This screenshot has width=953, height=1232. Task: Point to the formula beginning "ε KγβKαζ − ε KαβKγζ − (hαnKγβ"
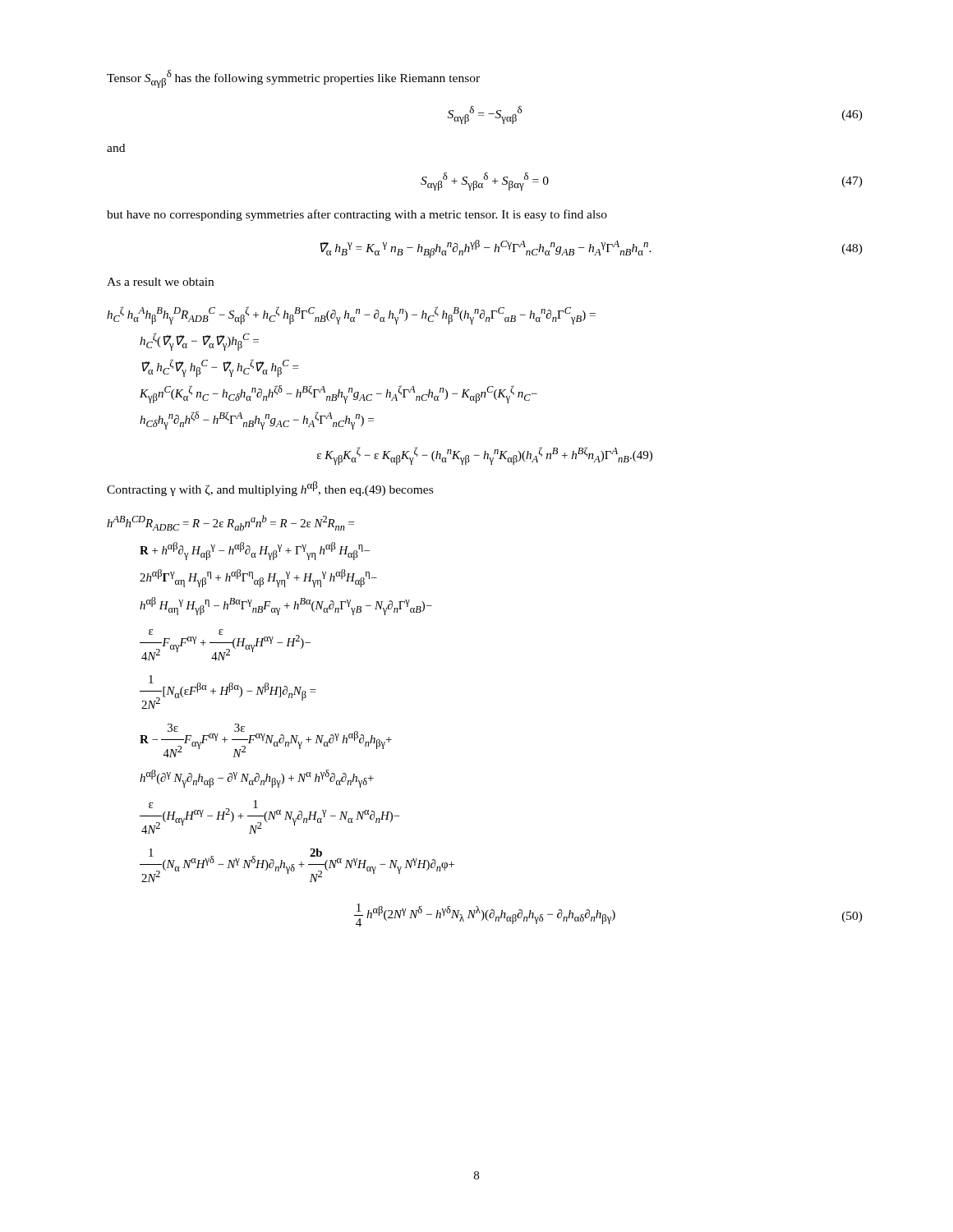point(485,455)
